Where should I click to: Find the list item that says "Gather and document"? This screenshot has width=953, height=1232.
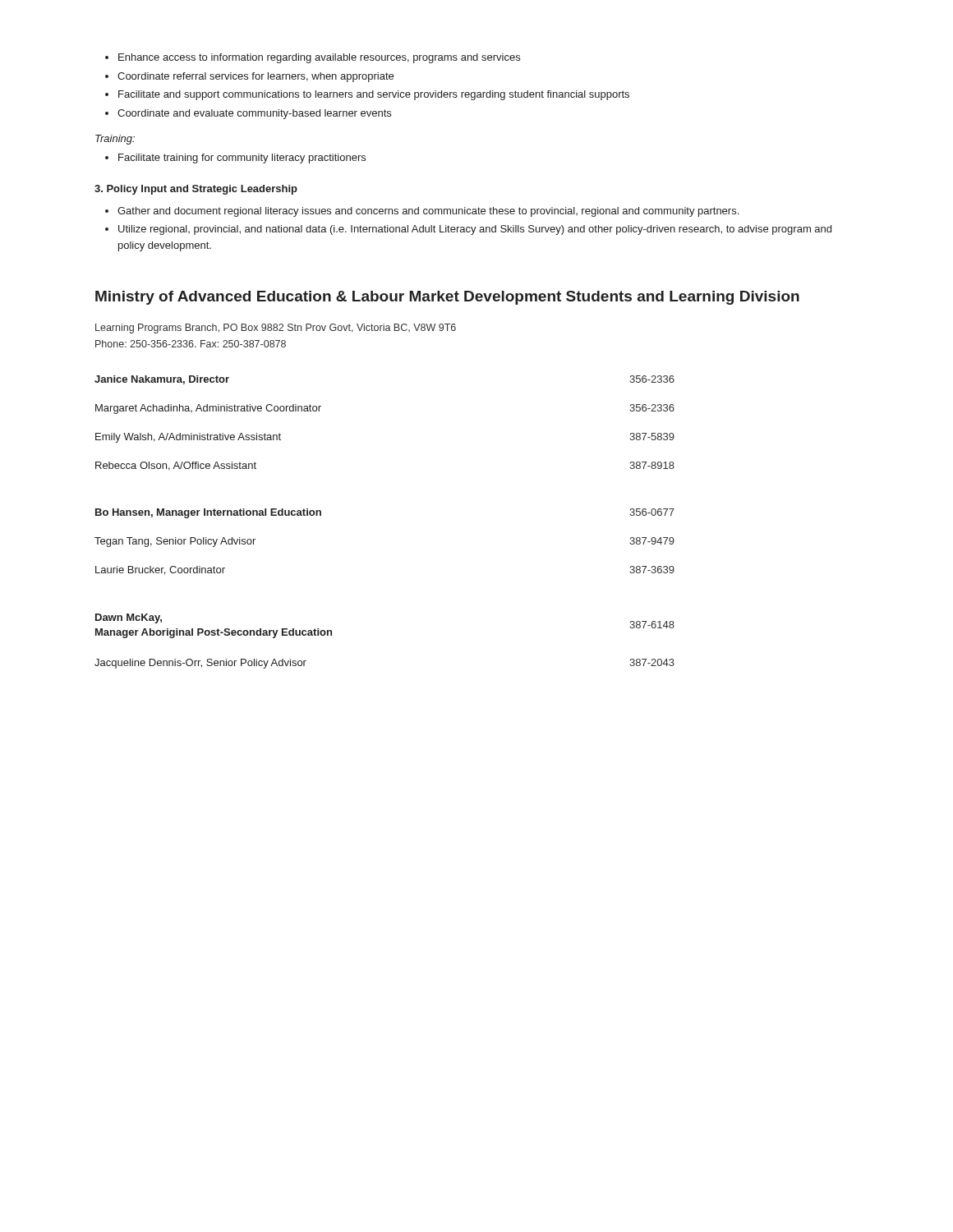tap(476, 228)
